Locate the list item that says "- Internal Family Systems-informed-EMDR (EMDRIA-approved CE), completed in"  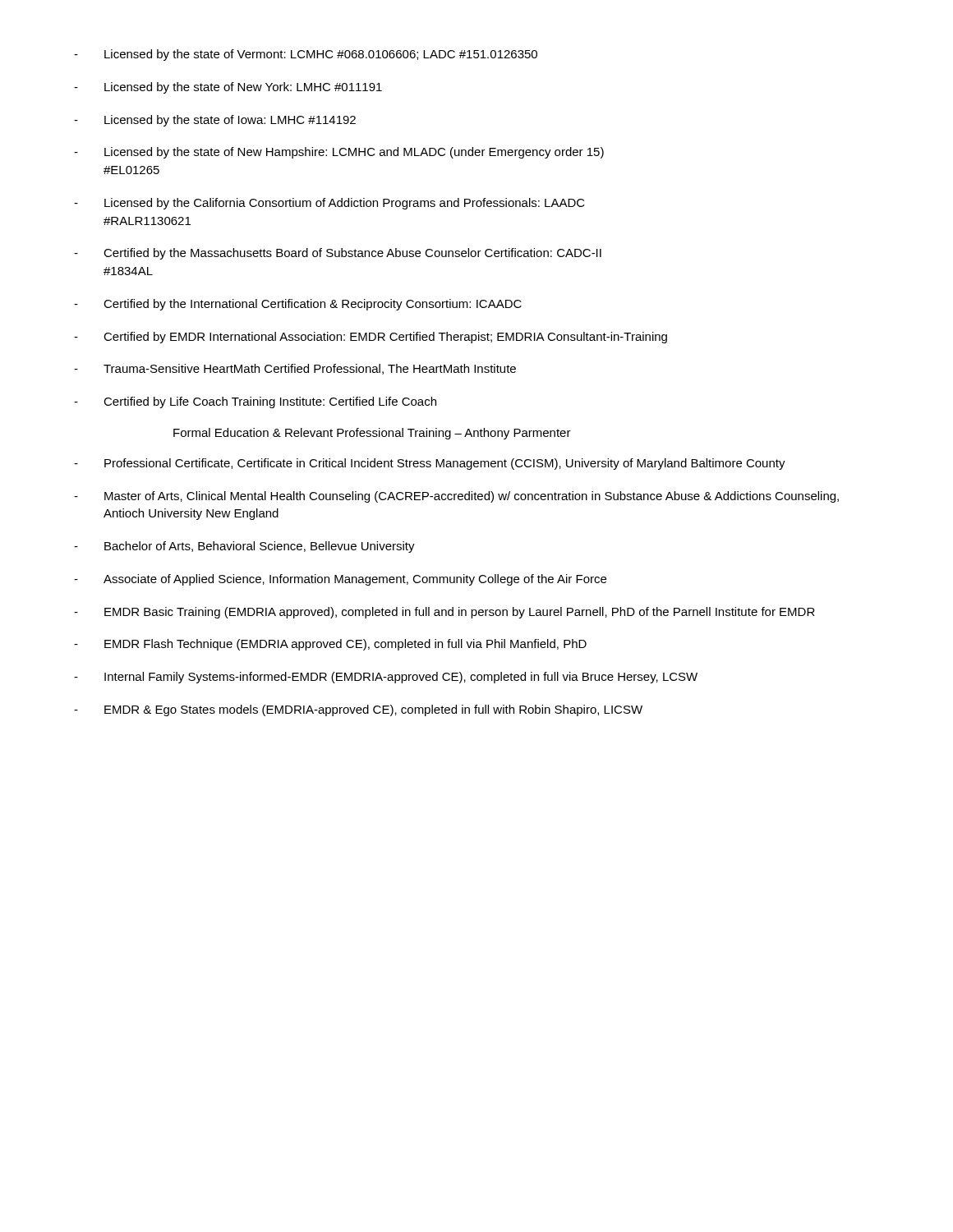476,677
